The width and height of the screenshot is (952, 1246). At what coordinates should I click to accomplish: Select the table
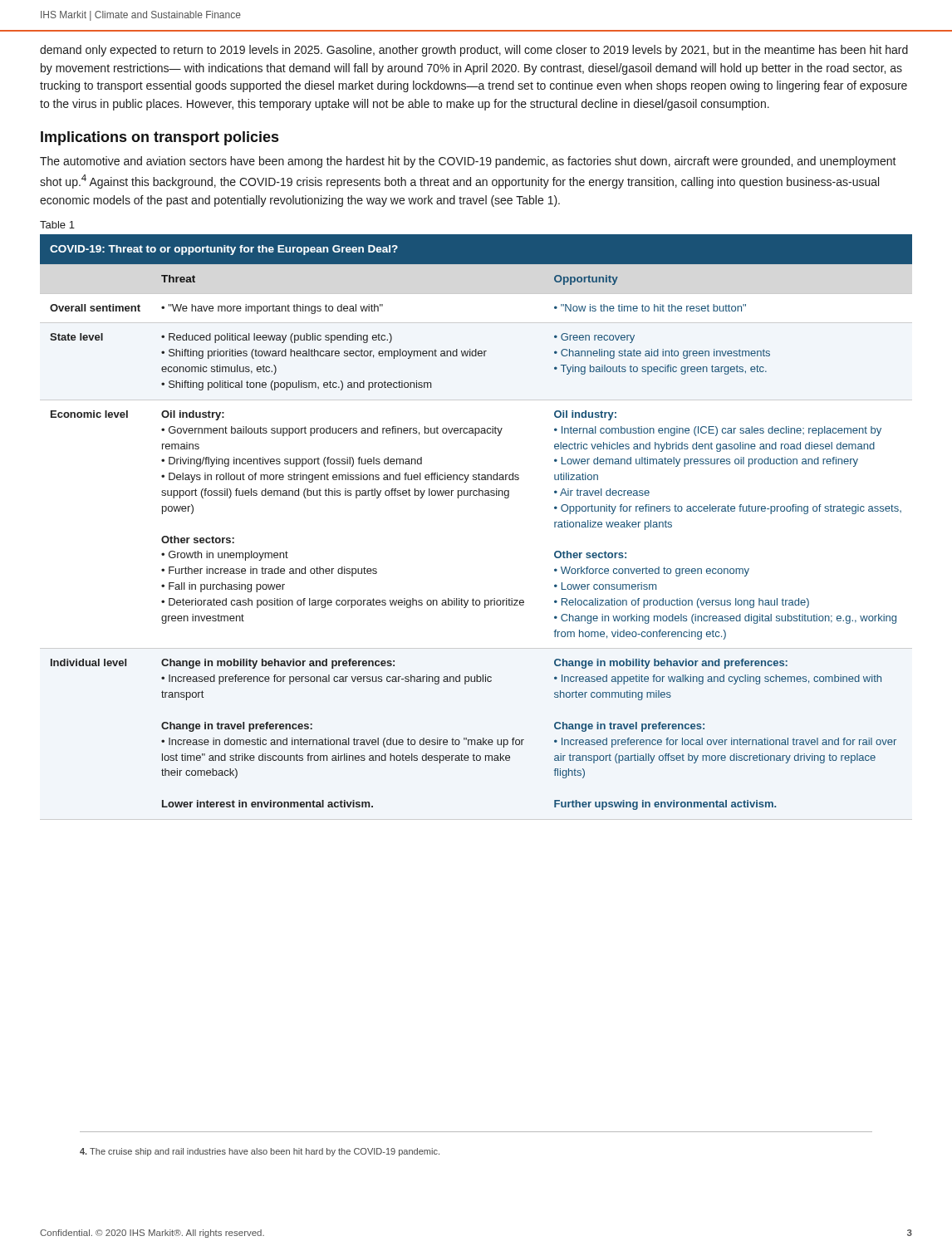click(x=476, y=527)
